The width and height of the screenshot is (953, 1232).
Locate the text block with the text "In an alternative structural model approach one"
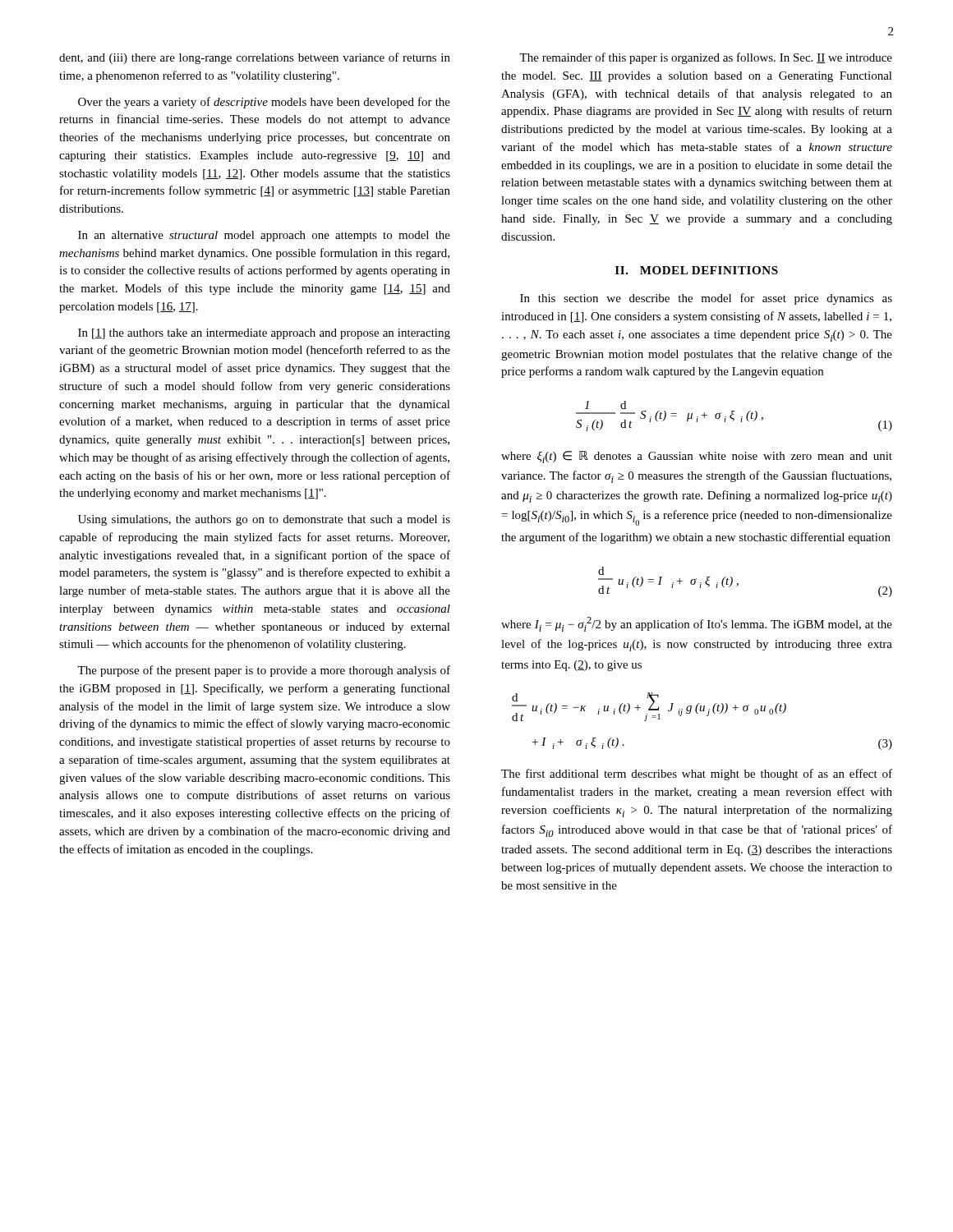click(255, 271)
